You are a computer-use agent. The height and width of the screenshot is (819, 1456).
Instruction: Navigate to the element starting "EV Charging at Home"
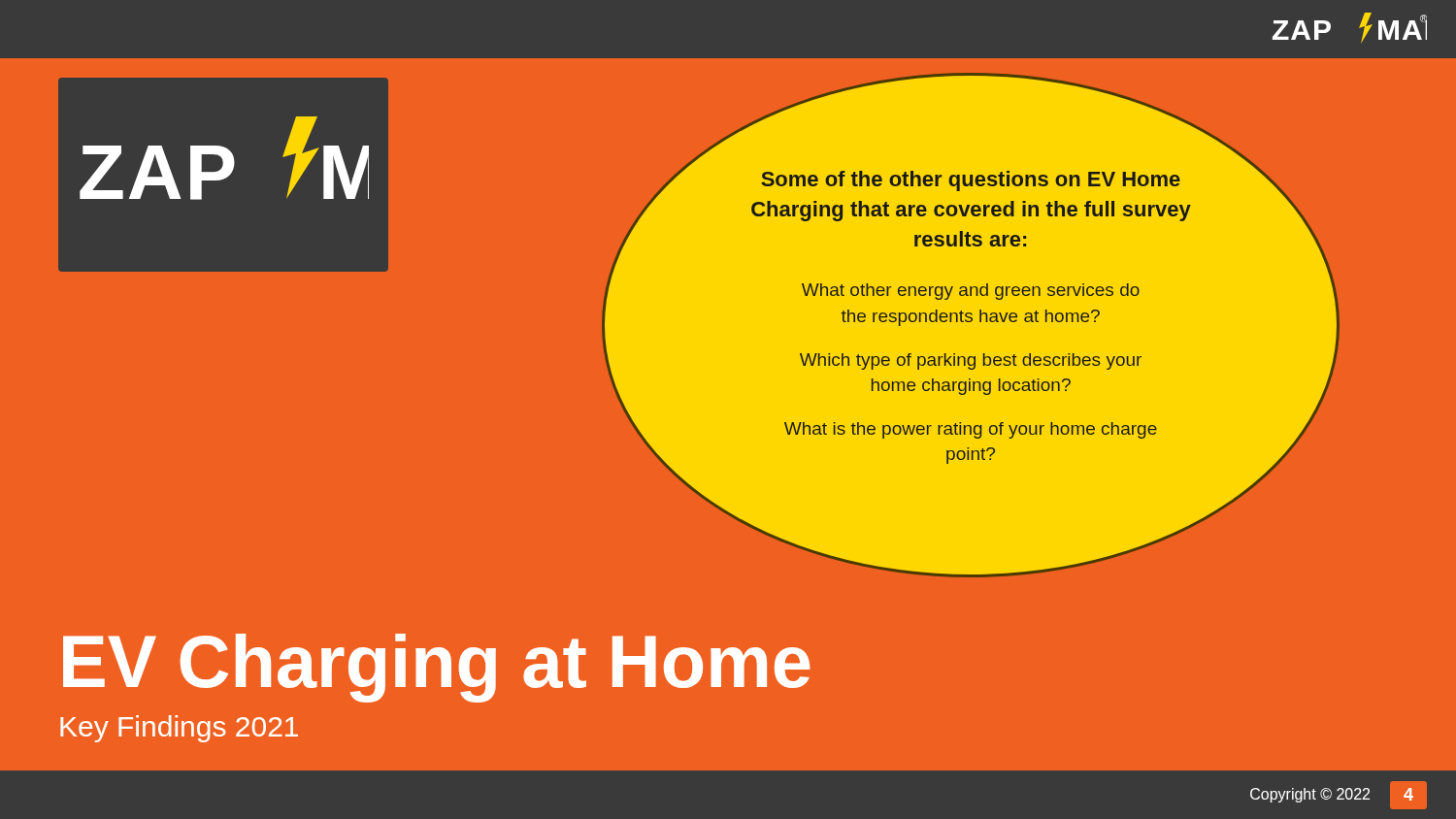[435, 662]
